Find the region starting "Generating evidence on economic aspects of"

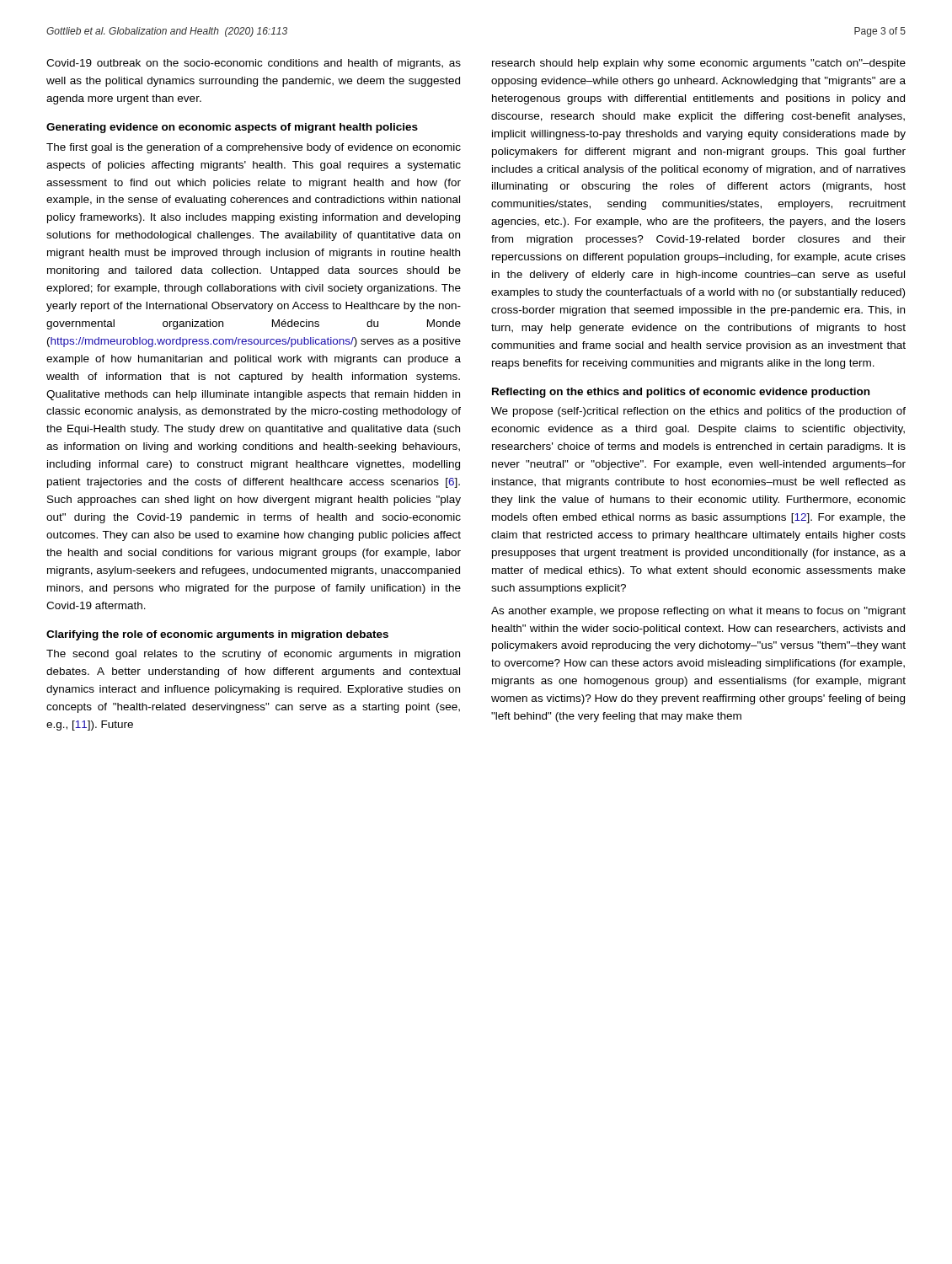232,127
